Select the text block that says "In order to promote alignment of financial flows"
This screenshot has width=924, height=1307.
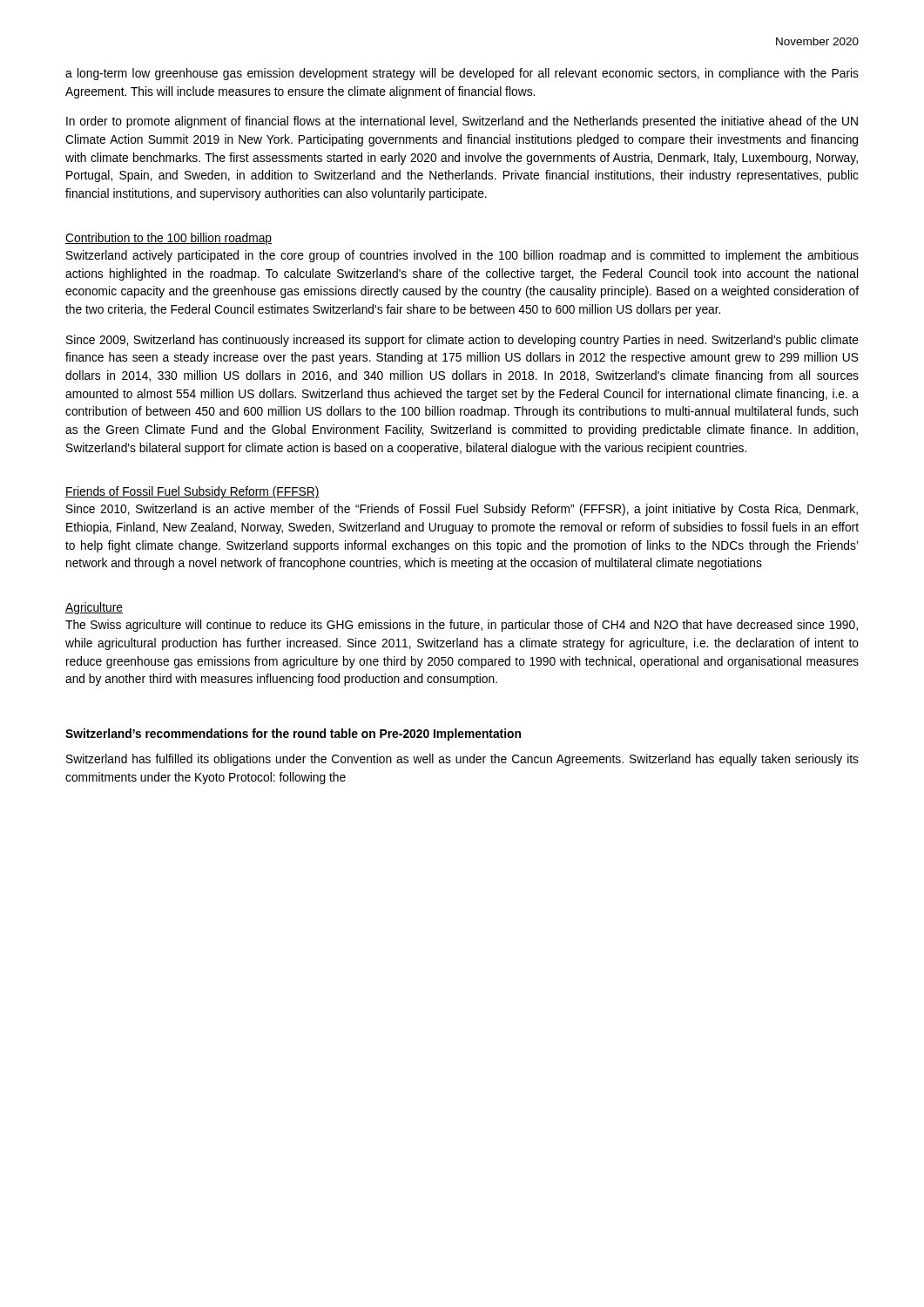(462, 159)
